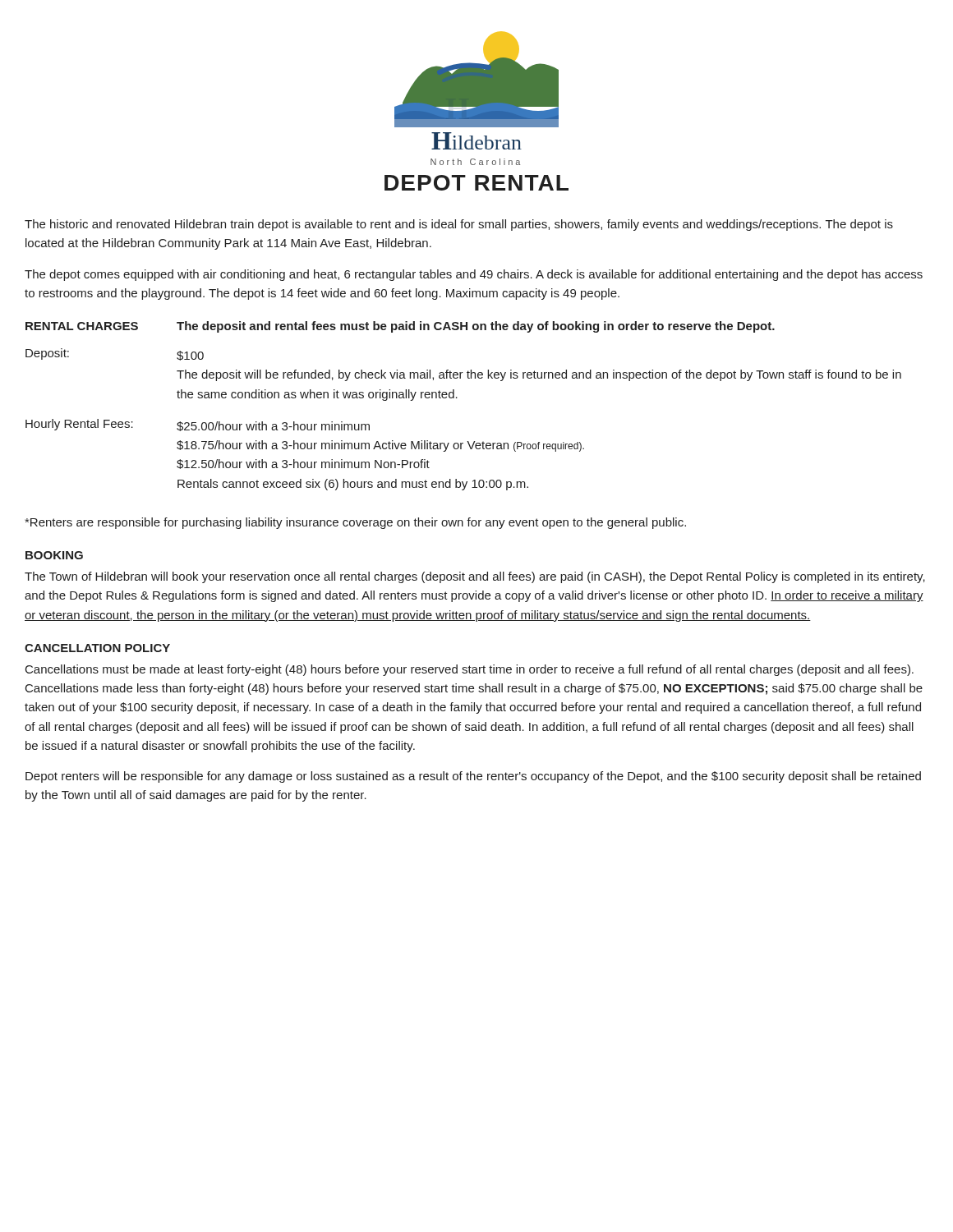Locate the block of text that opens with "Cancellations must be made at least forty-eight"
Screen dimensions: 1232x953
(x=474, y=707)
